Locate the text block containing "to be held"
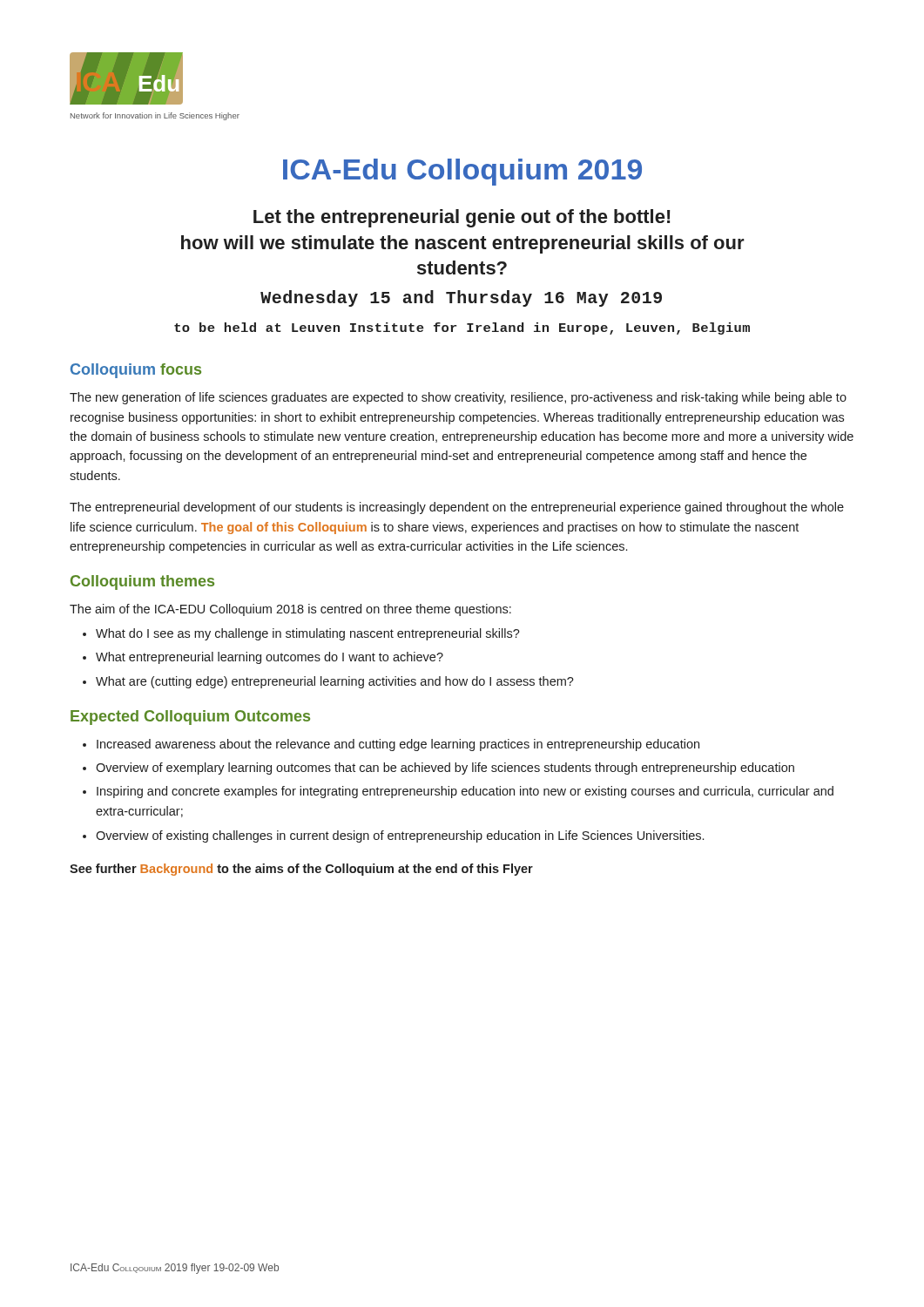 [462, 329]
